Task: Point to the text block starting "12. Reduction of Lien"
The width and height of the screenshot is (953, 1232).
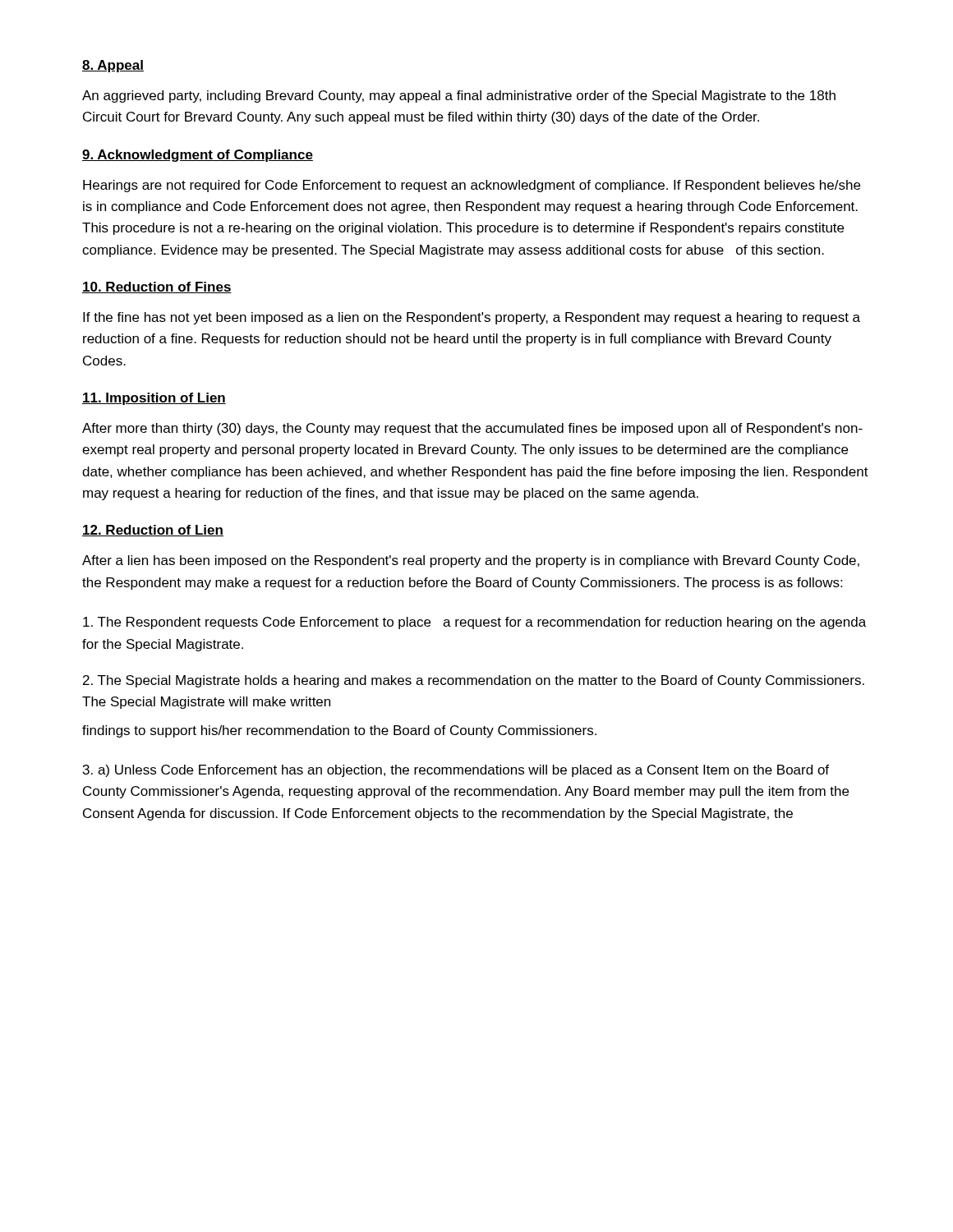Action: [153, 531]
